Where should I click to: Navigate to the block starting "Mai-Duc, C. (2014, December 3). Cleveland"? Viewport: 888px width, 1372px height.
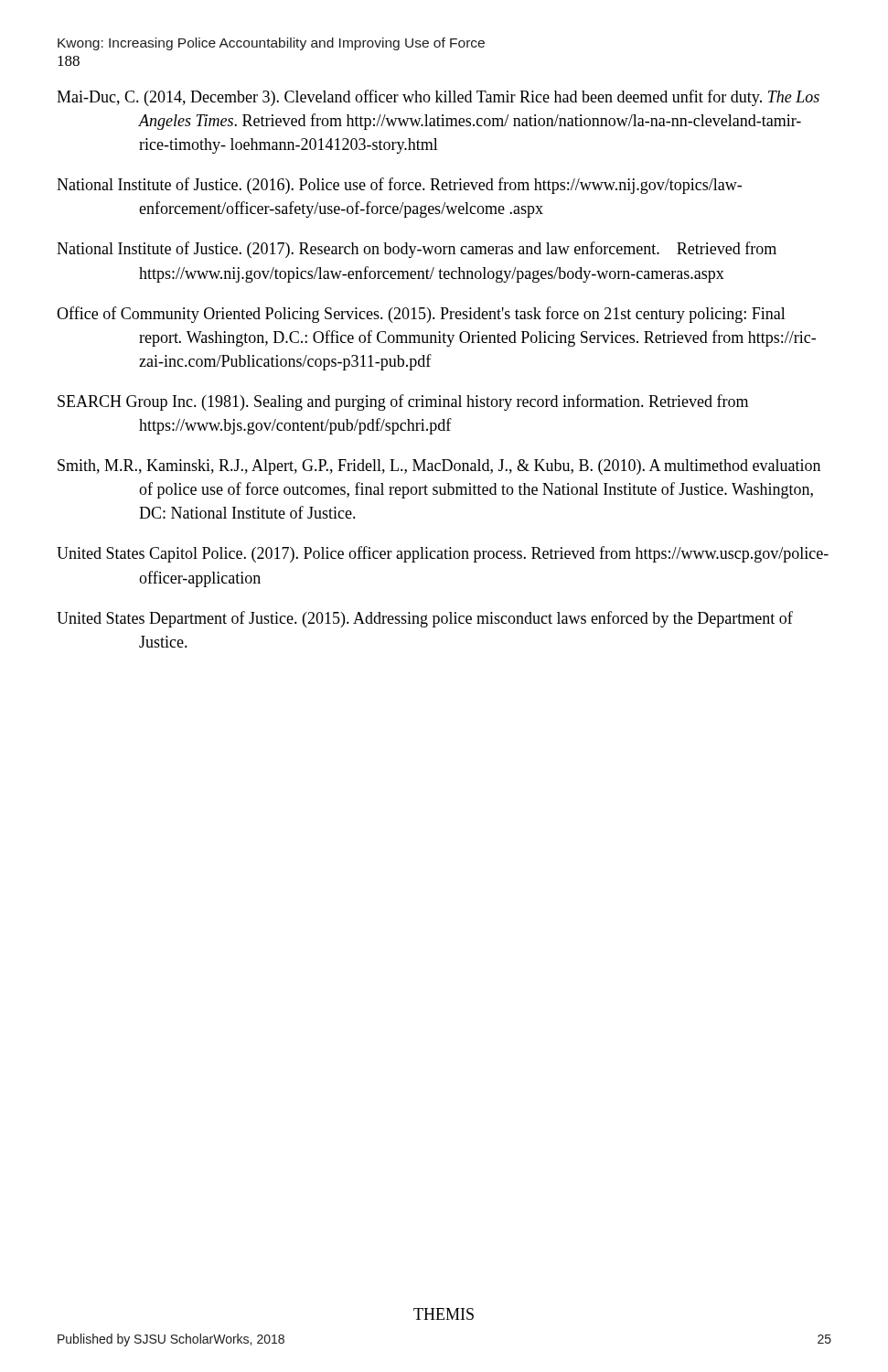click(438, 121)
